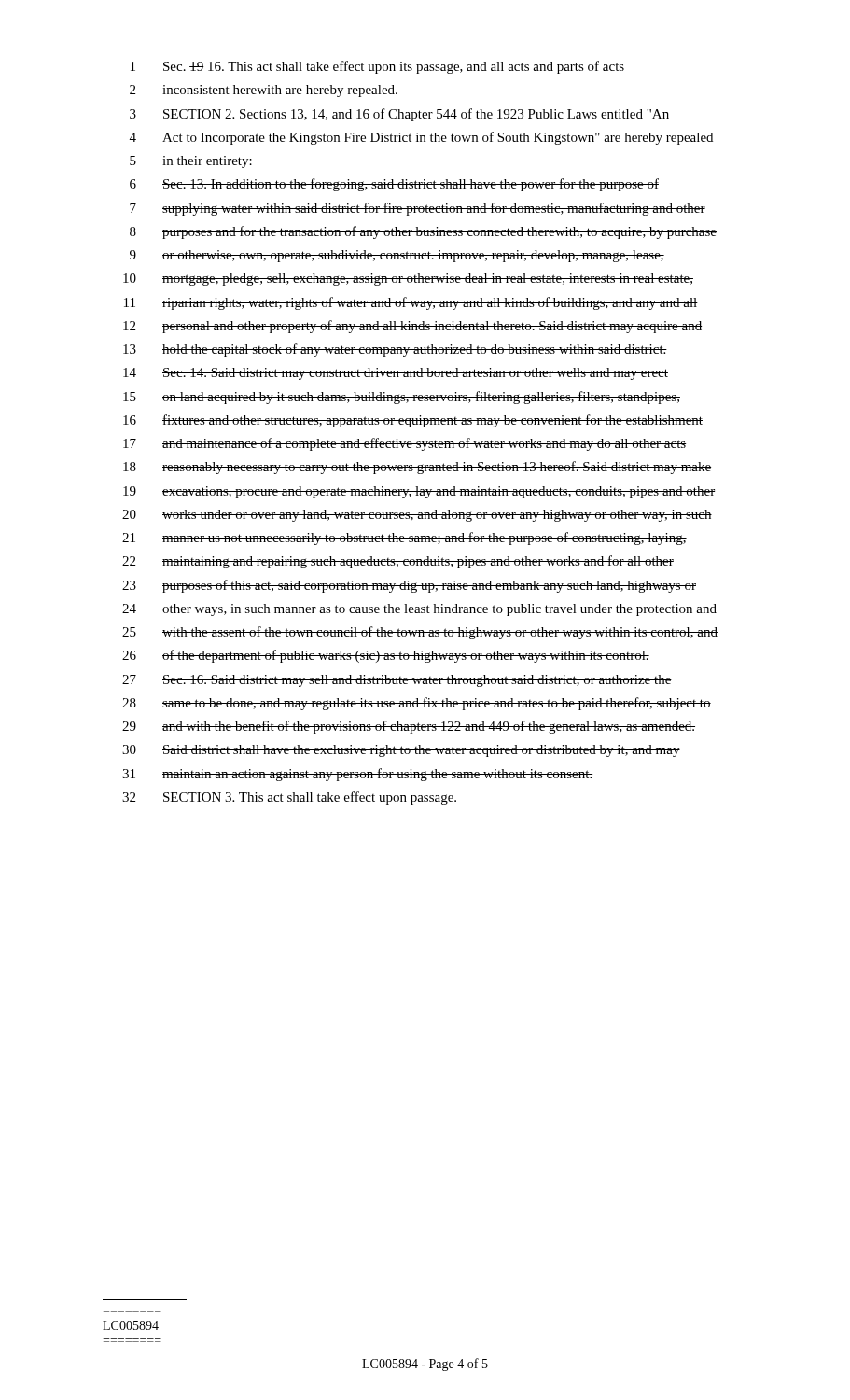This screenshot has height=1400, width=850.
Task: Select the list item that reads "10 mortgage, pledge, sell, exchange, assign"
Action: point(439,279)
